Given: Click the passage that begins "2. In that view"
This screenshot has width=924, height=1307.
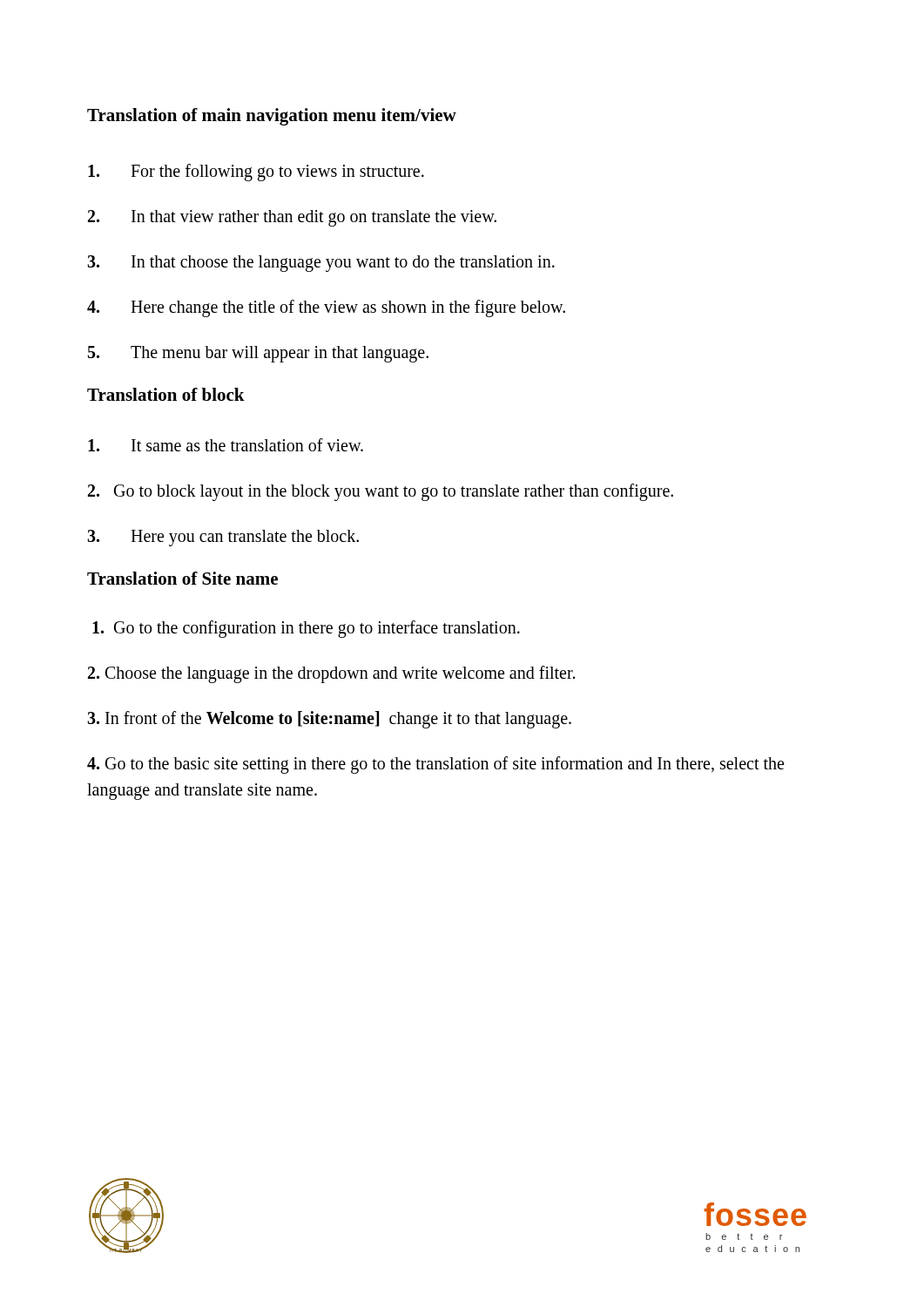Looking at the screenshot, I should 462,216.
